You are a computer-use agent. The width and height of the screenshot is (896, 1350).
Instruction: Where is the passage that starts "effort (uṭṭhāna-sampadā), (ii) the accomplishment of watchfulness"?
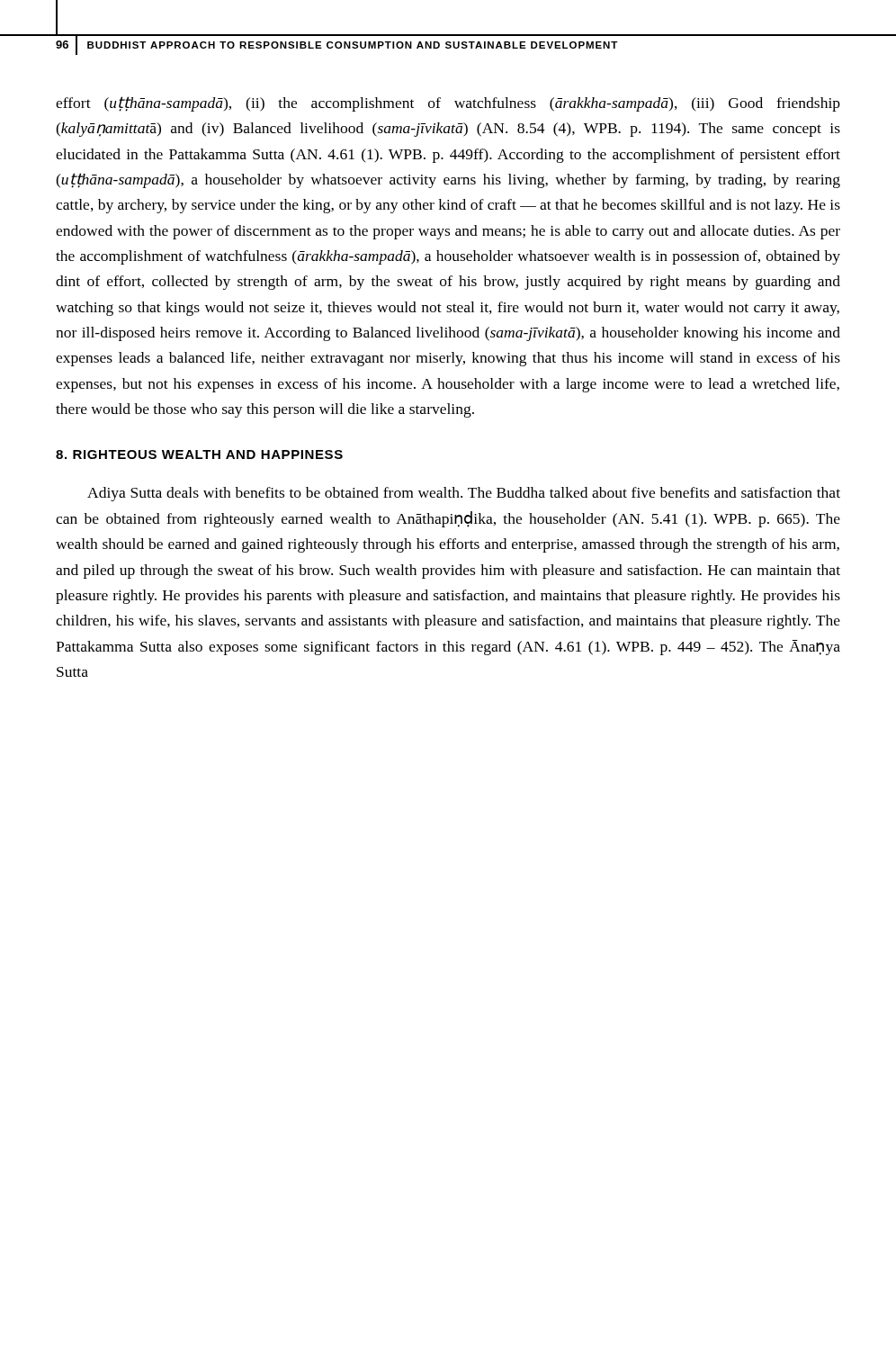(448, 256)
